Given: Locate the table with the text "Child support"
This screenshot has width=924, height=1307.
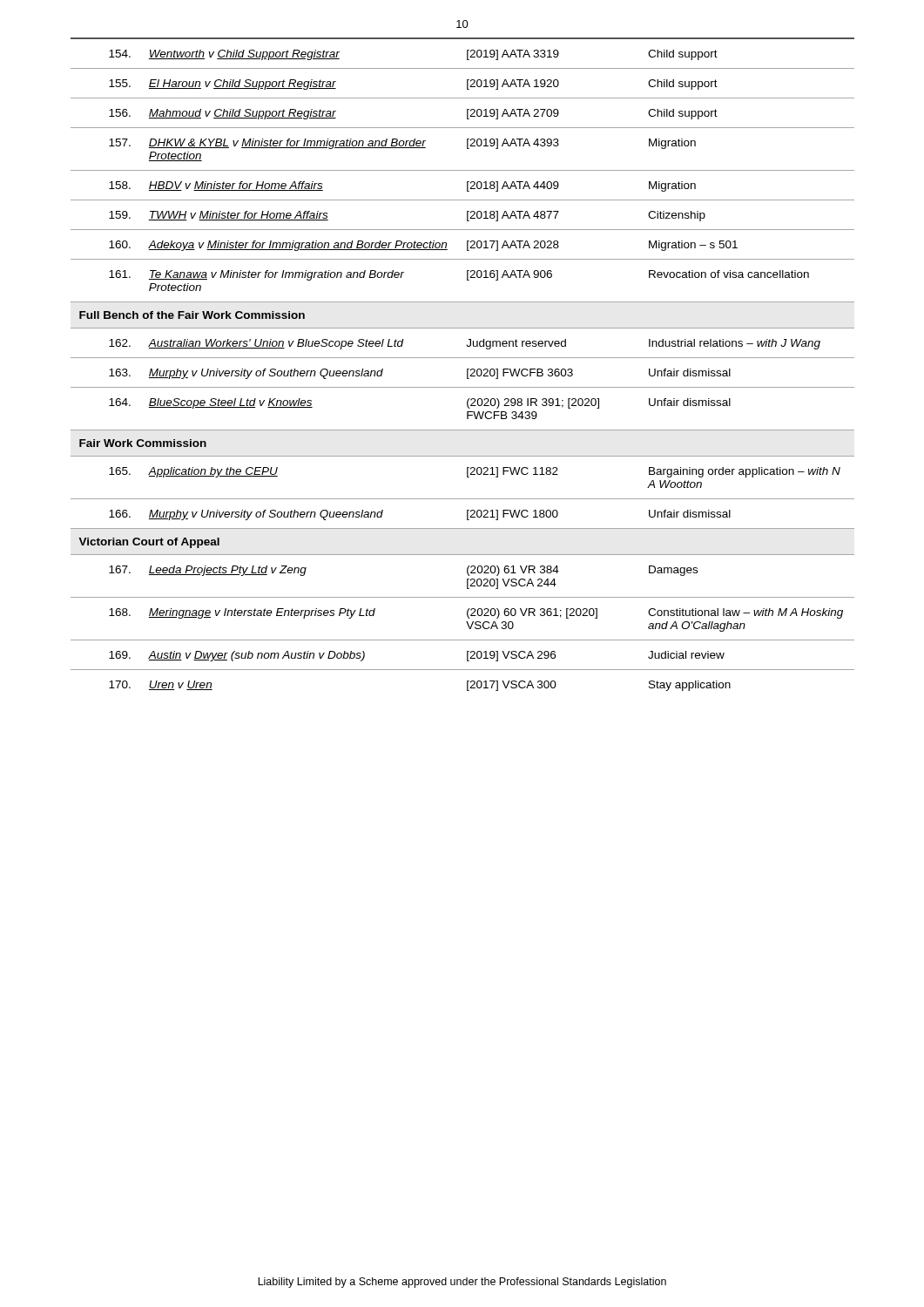Looking at the screenshot, I should coord(462,368).
